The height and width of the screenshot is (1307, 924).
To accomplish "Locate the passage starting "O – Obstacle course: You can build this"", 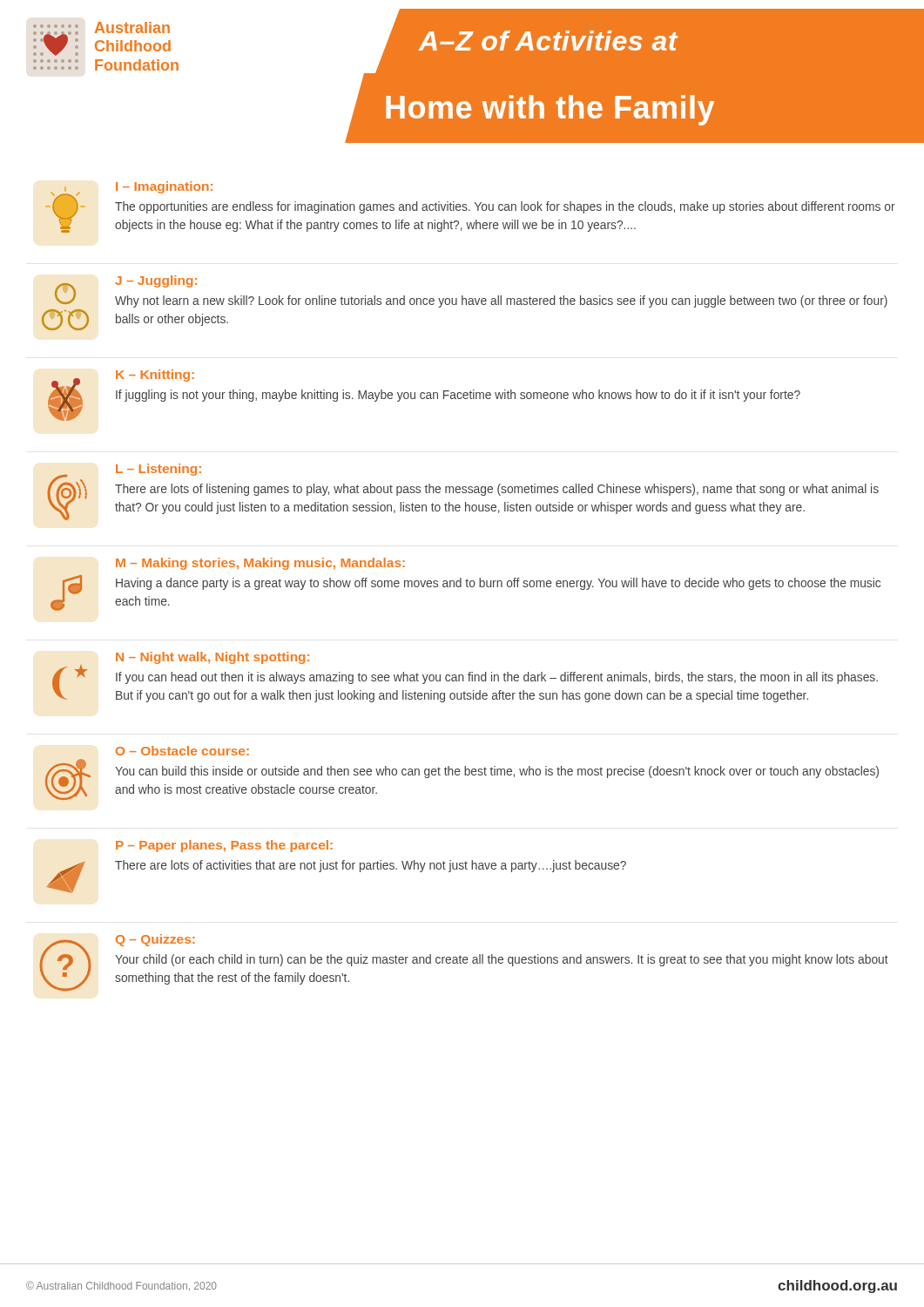I will pyautogui.click(x=462, y=777).
